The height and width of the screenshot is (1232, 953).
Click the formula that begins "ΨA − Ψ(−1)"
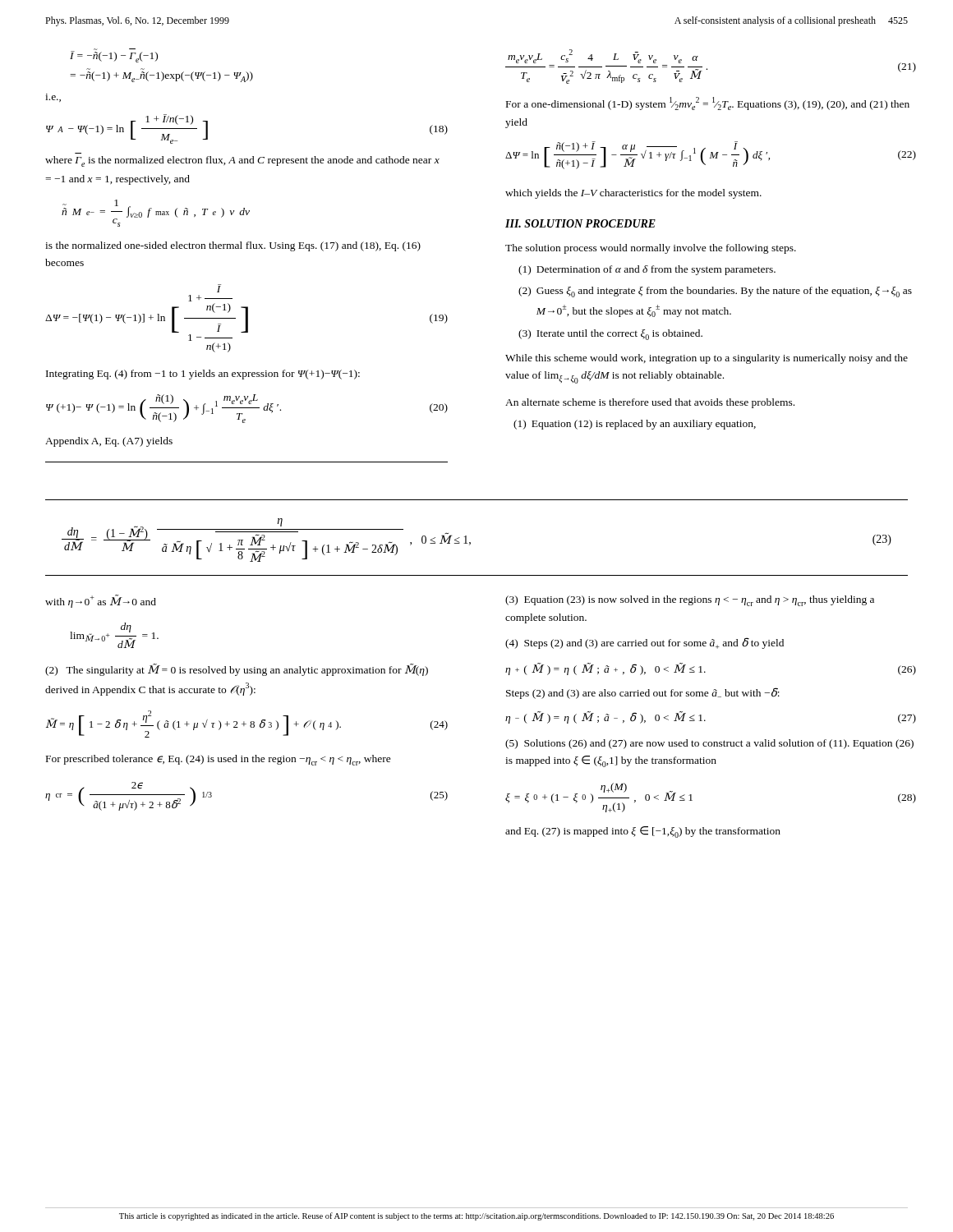(133, 129)
